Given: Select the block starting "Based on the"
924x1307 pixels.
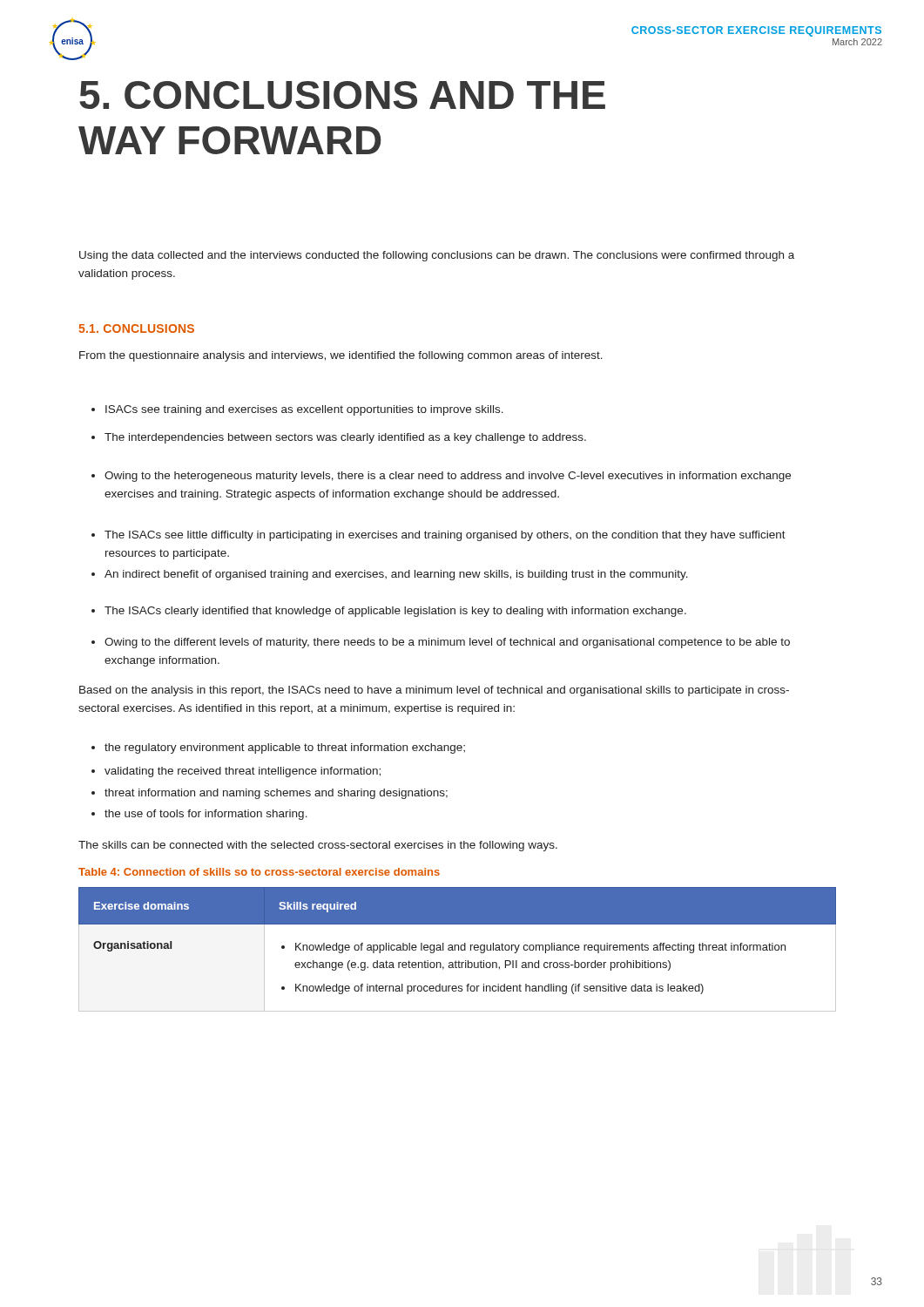Looking at the screenshot, I should pos(434,699).
